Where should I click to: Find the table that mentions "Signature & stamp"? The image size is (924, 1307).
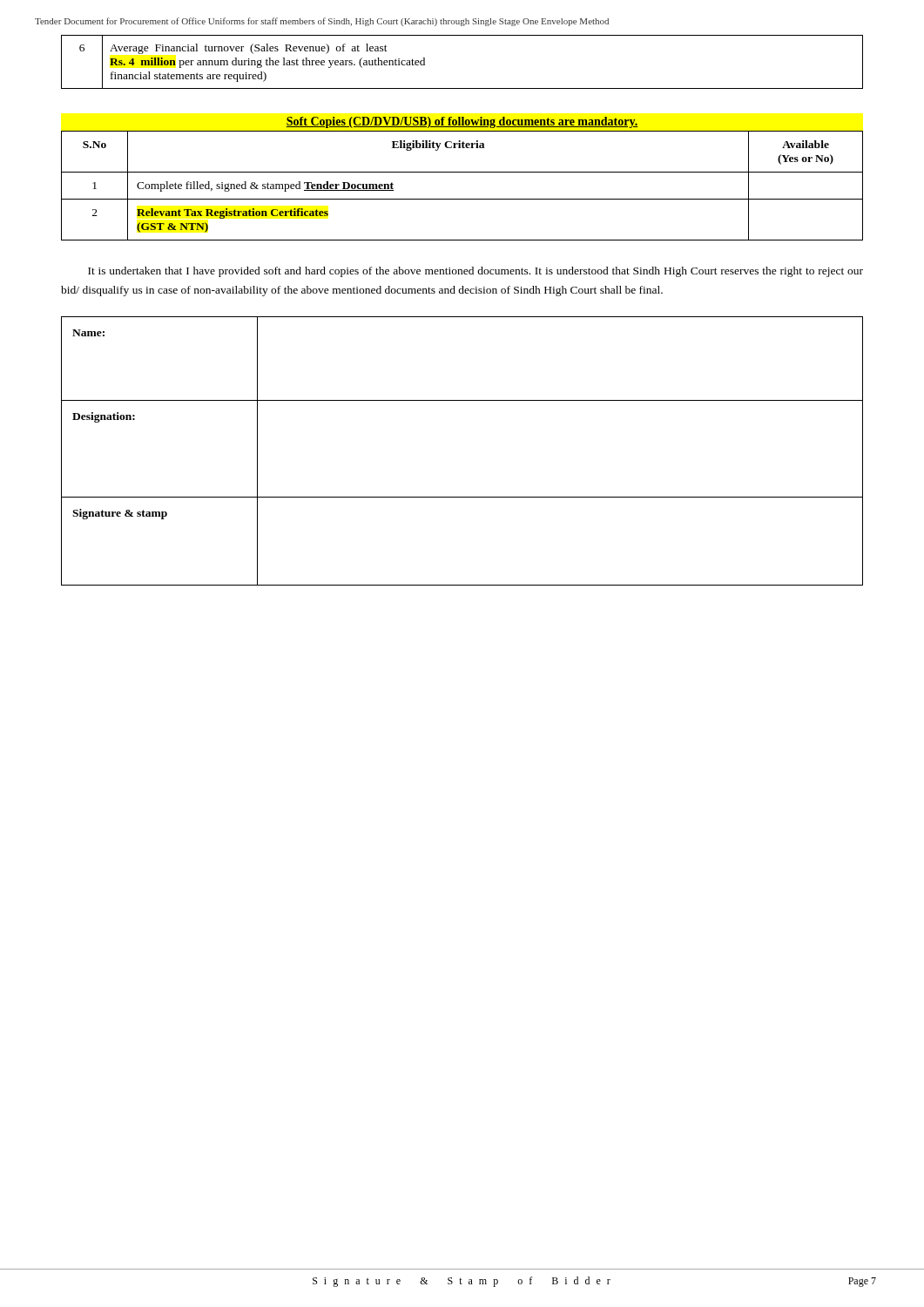coord(462,451)
